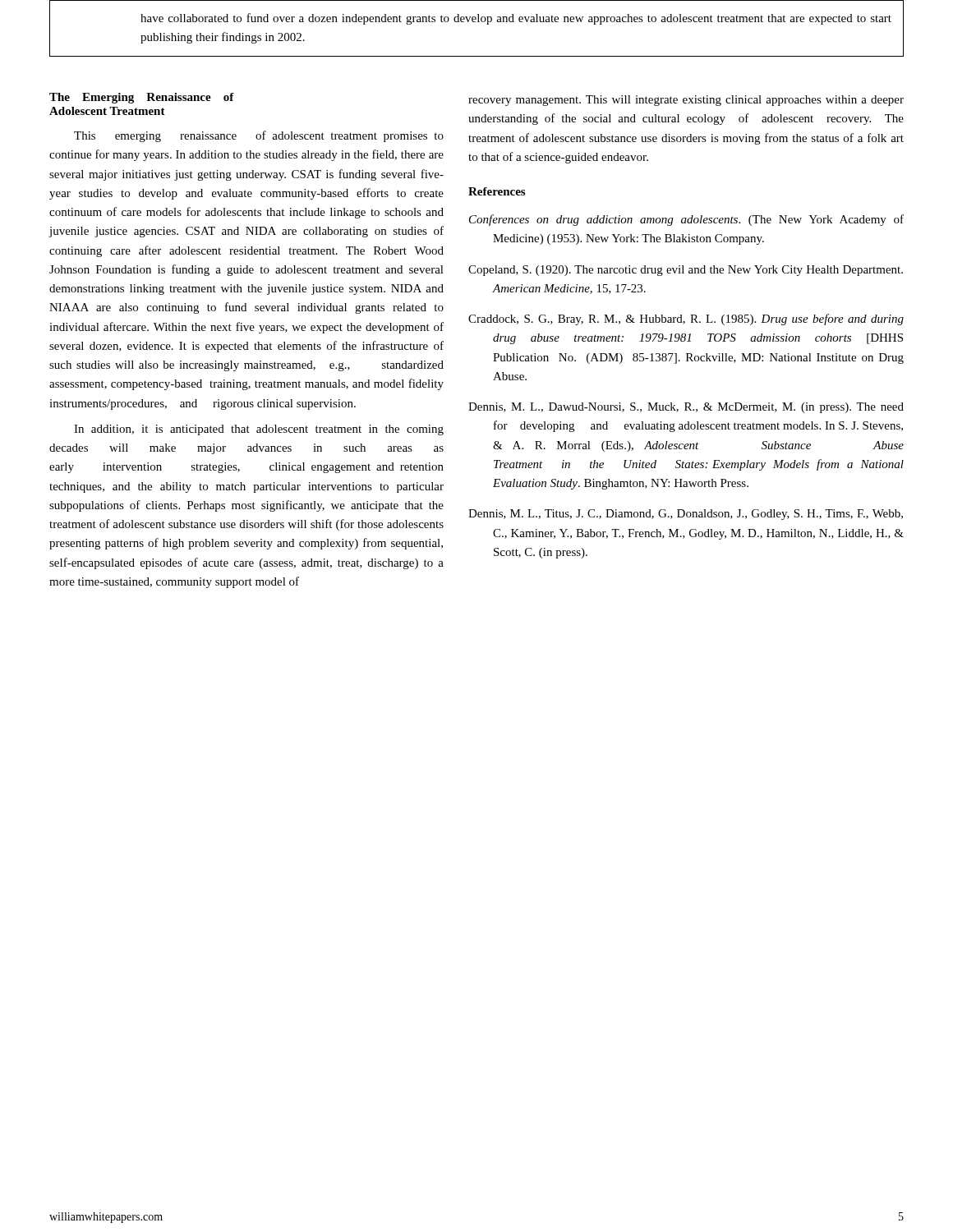
Task: Point to the block starting "Conferences on drug"
Action: coord(686,229)
